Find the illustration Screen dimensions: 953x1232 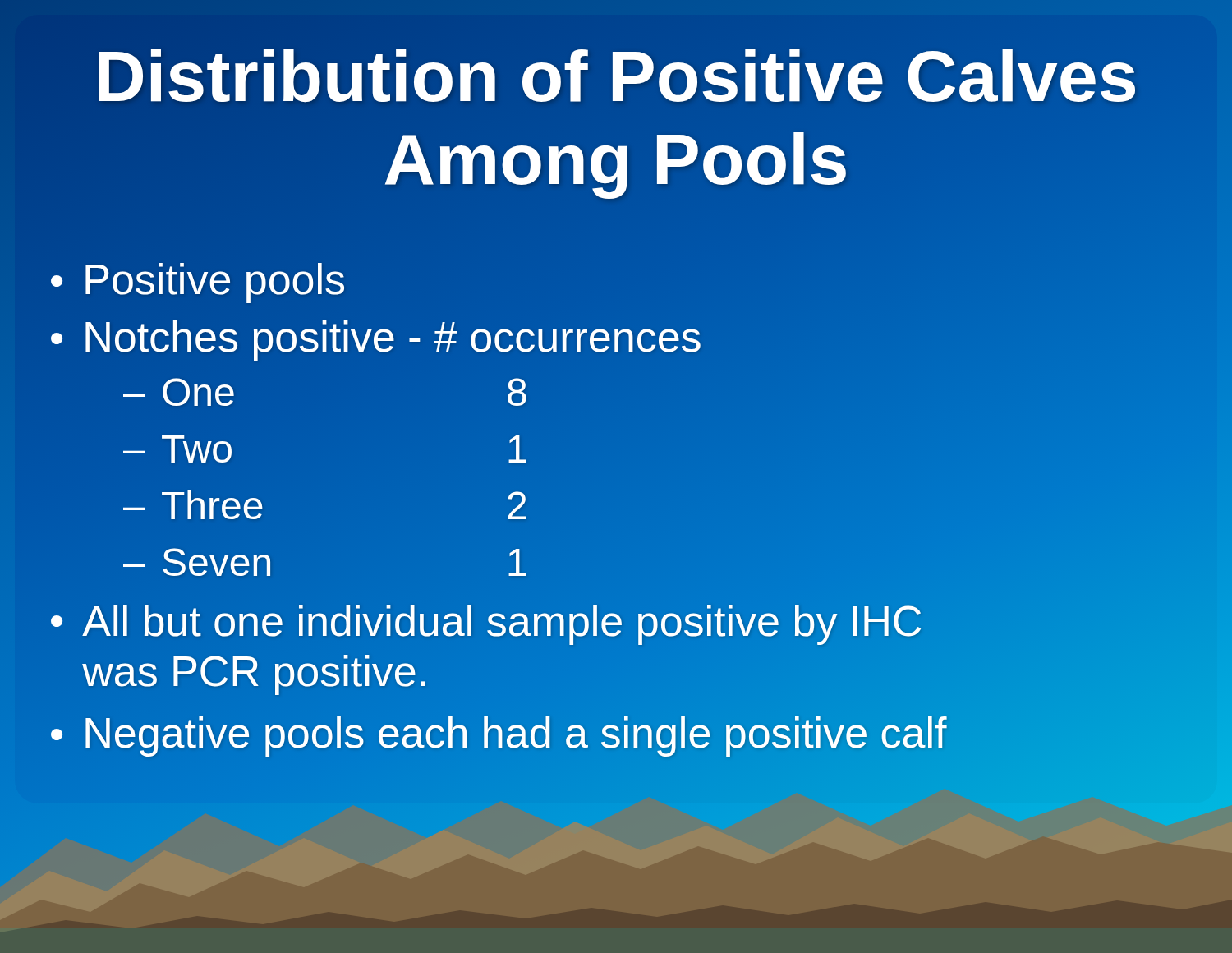click(616, 854)
